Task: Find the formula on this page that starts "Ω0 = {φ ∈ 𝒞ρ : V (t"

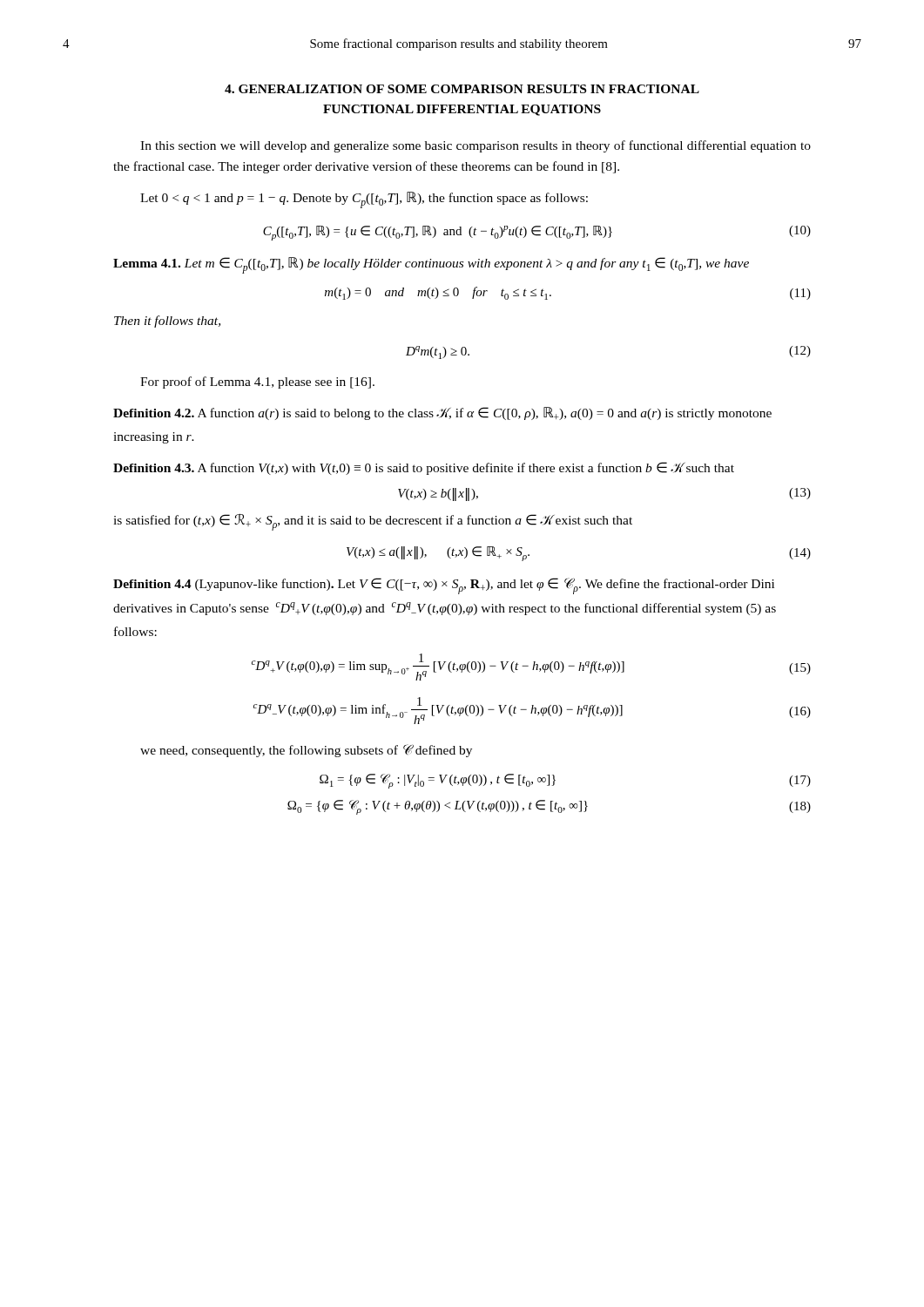Action: pos(462,806)
